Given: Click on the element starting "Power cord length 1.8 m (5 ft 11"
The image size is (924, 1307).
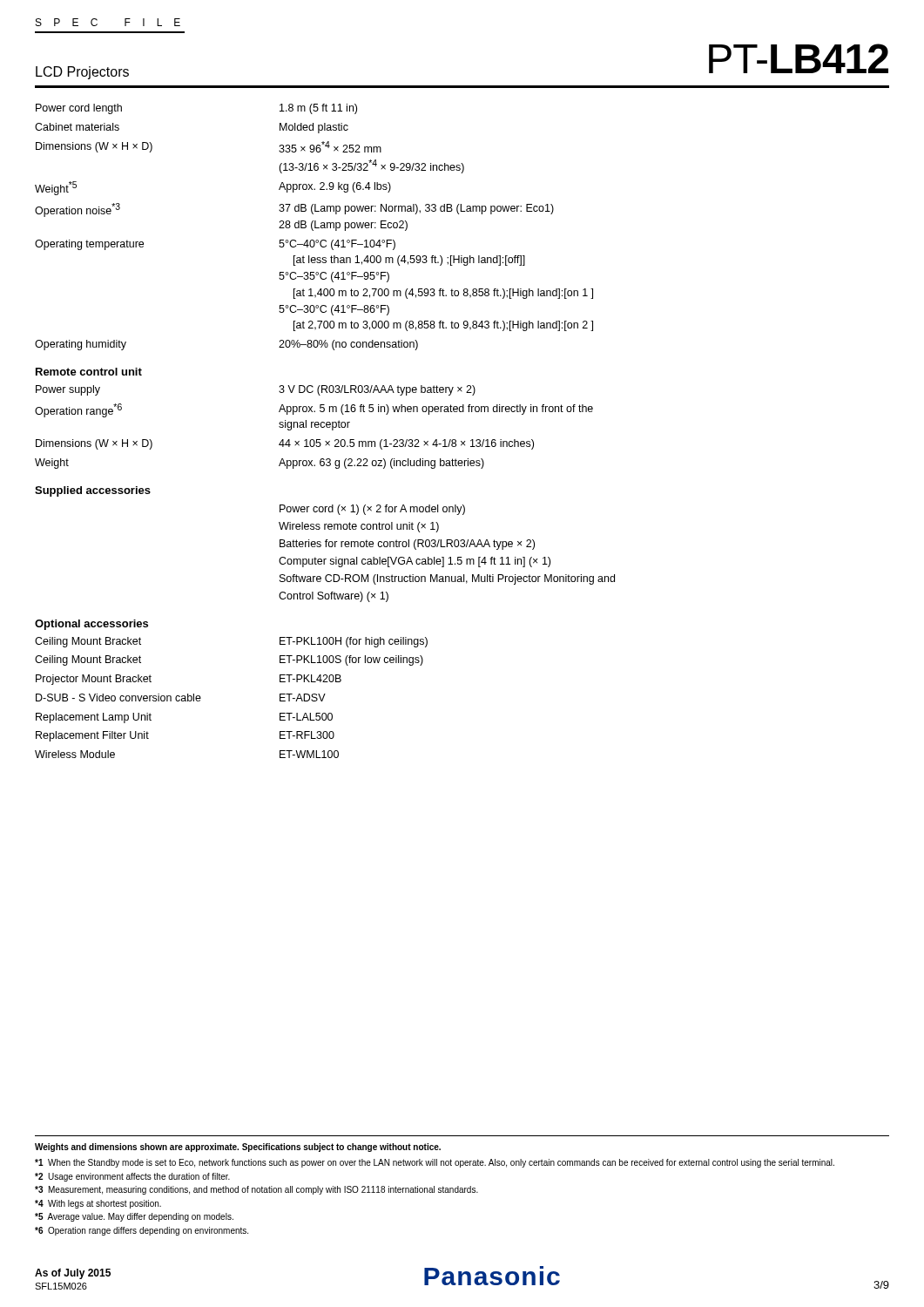Looking at the screenshot, I should (x=74, y=108).
